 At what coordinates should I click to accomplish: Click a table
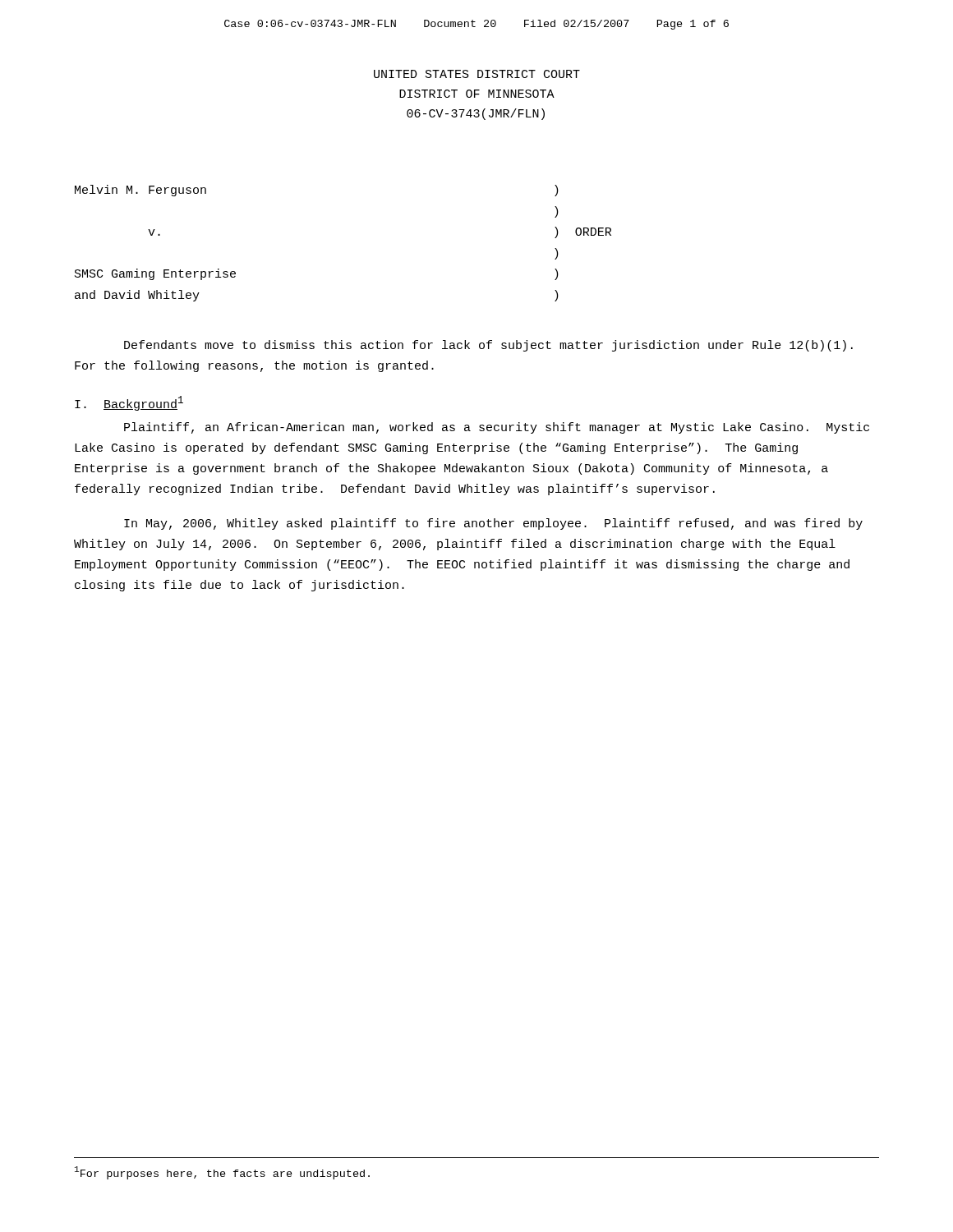[476, 244]
